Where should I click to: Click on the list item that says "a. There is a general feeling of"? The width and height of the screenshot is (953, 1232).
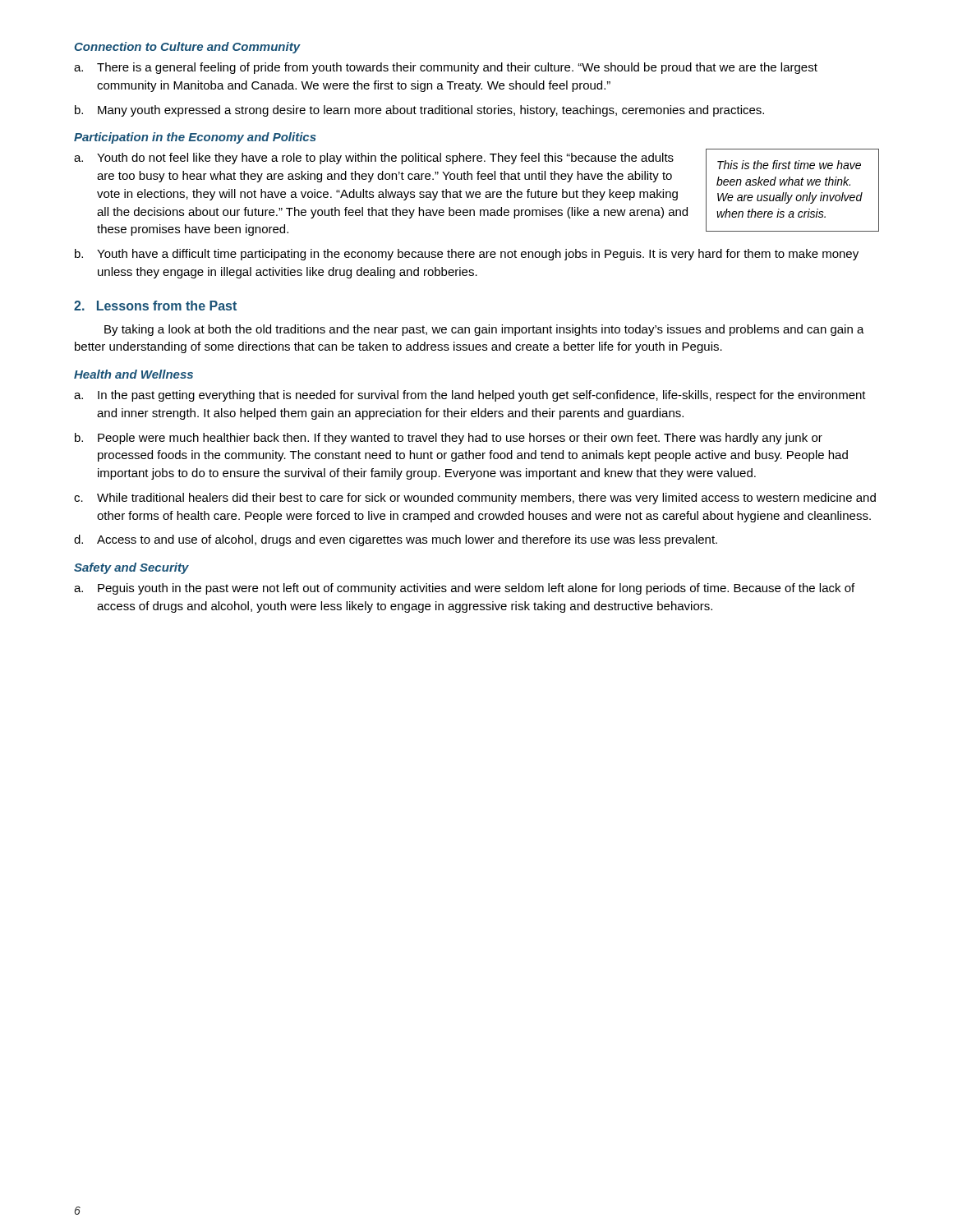tap(476, 76)
